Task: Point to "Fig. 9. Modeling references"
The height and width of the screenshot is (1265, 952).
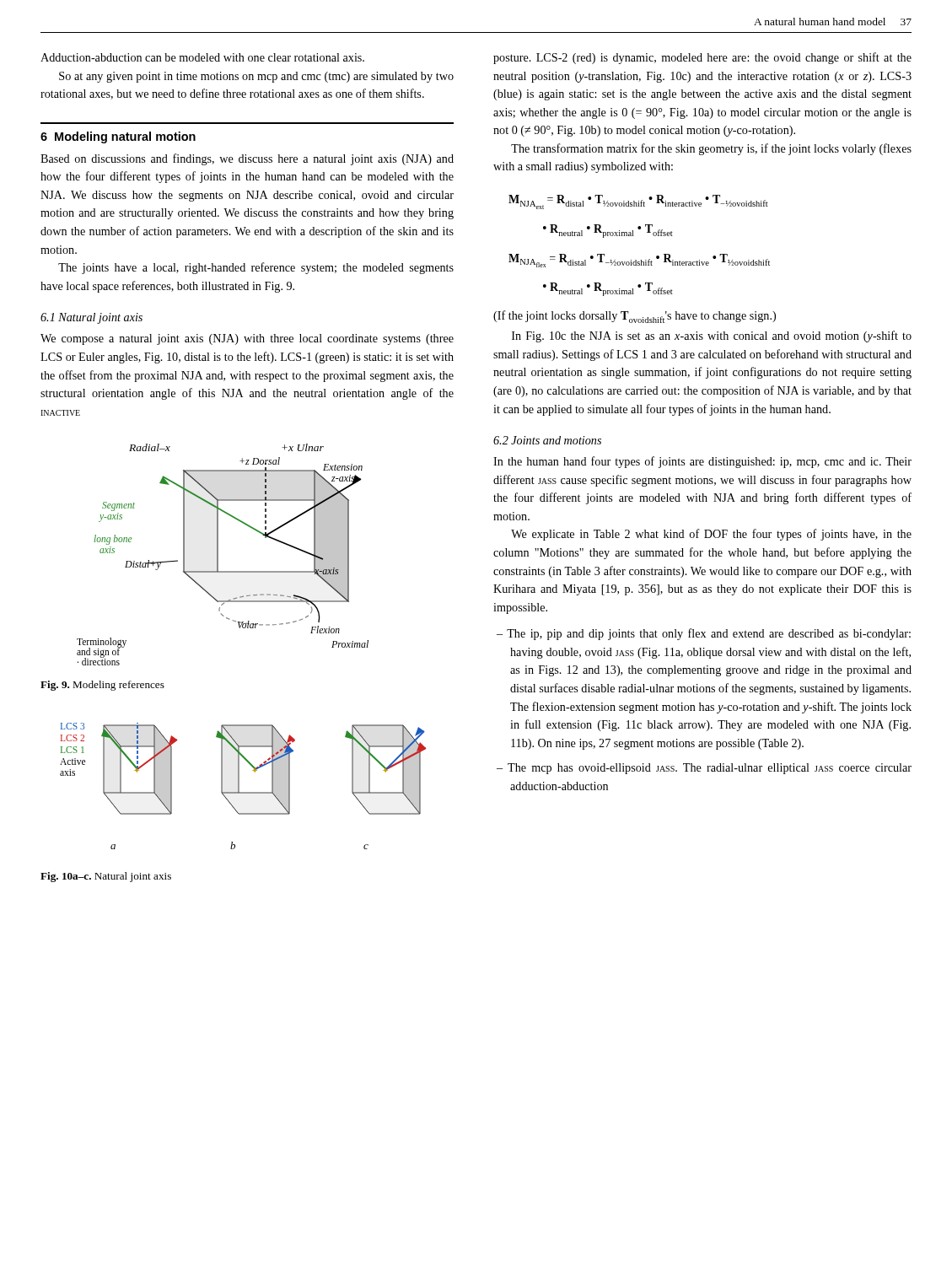Action: pyautogui.click(x=102, y=685)
